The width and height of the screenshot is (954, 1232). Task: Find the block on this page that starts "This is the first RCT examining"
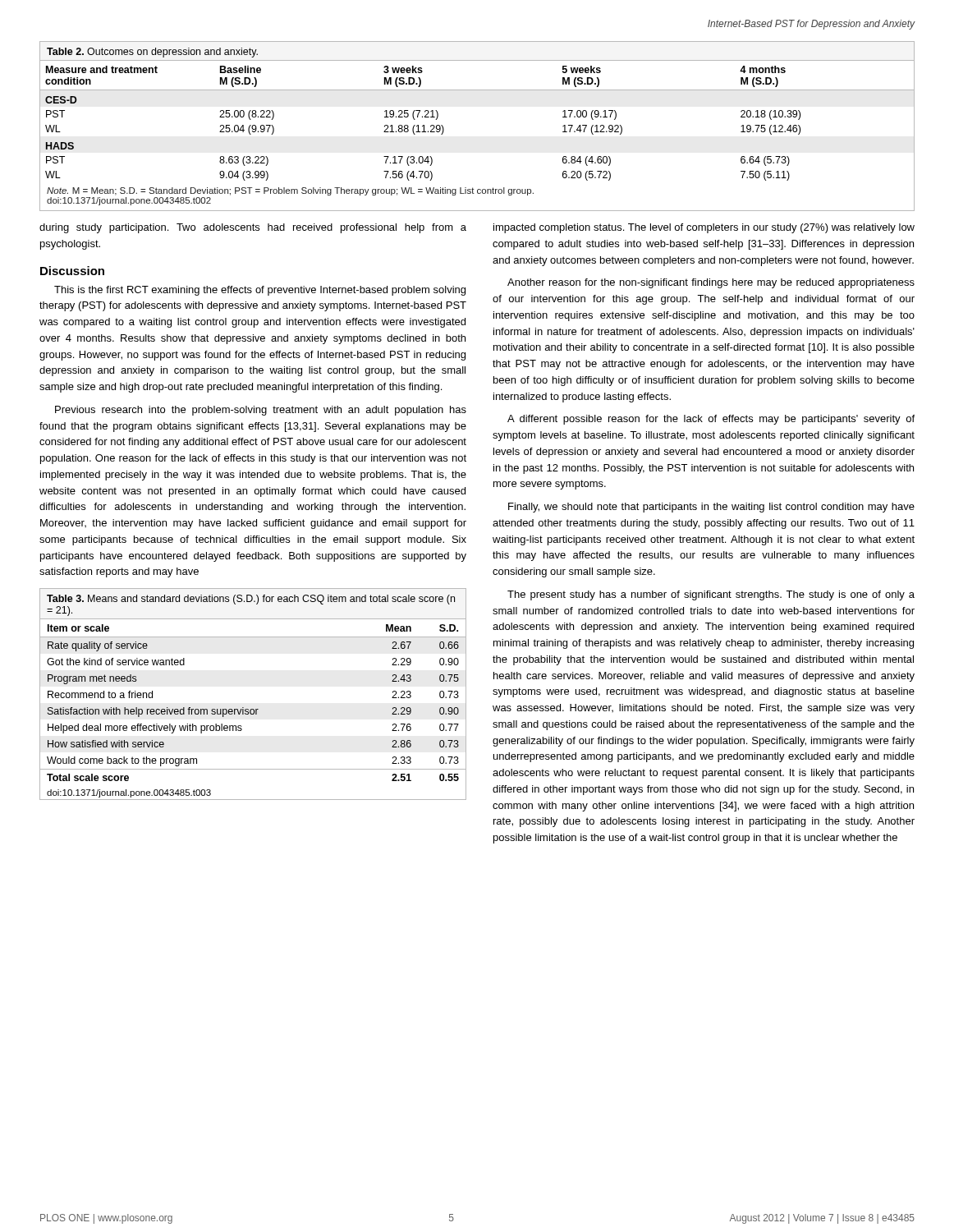pyautogui.click(x=253, y=338)
